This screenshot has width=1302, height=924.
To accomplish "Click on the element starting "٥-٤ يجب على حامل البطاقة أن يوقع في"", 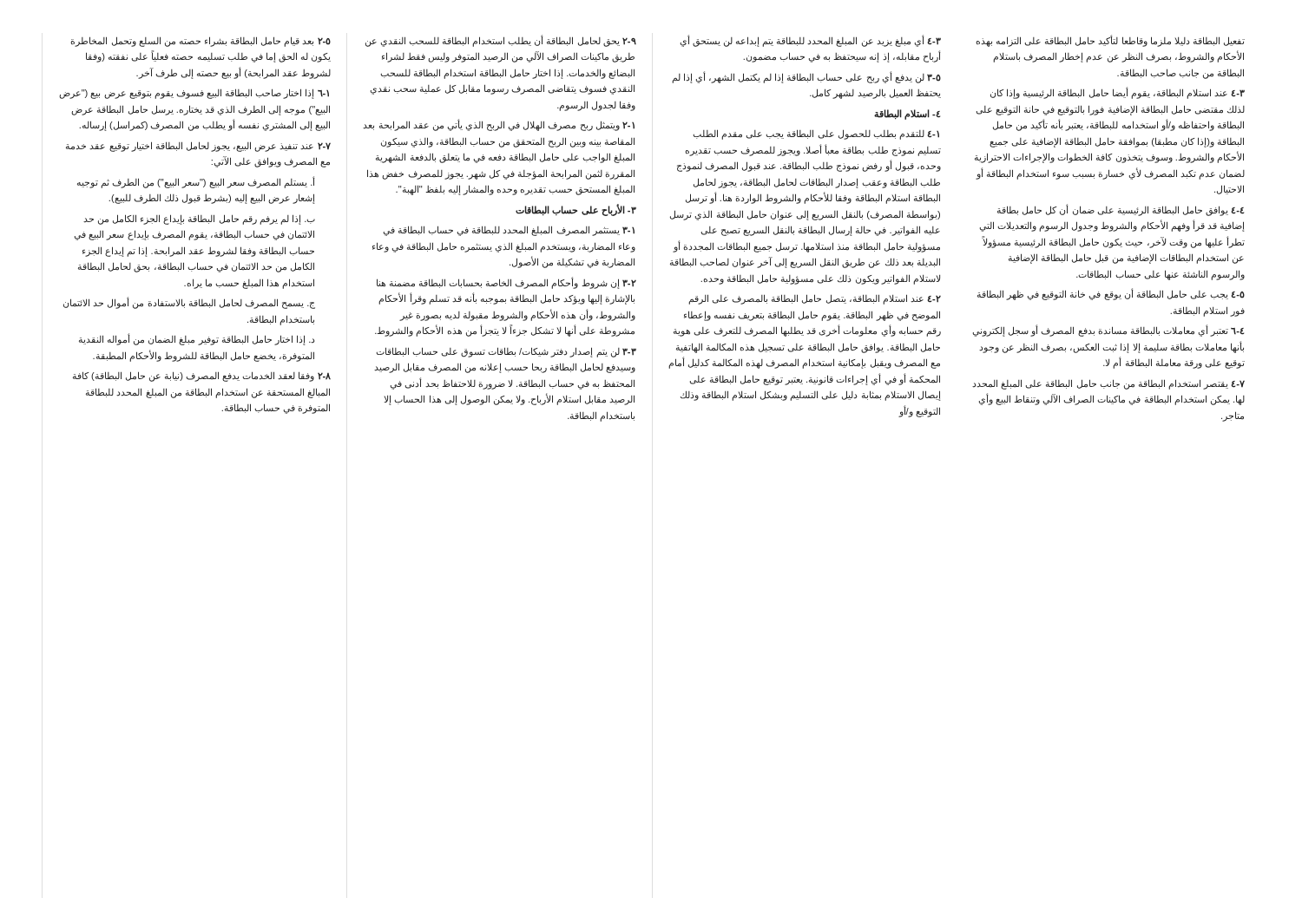I will pyautogui.click(x=1108, y=303).
